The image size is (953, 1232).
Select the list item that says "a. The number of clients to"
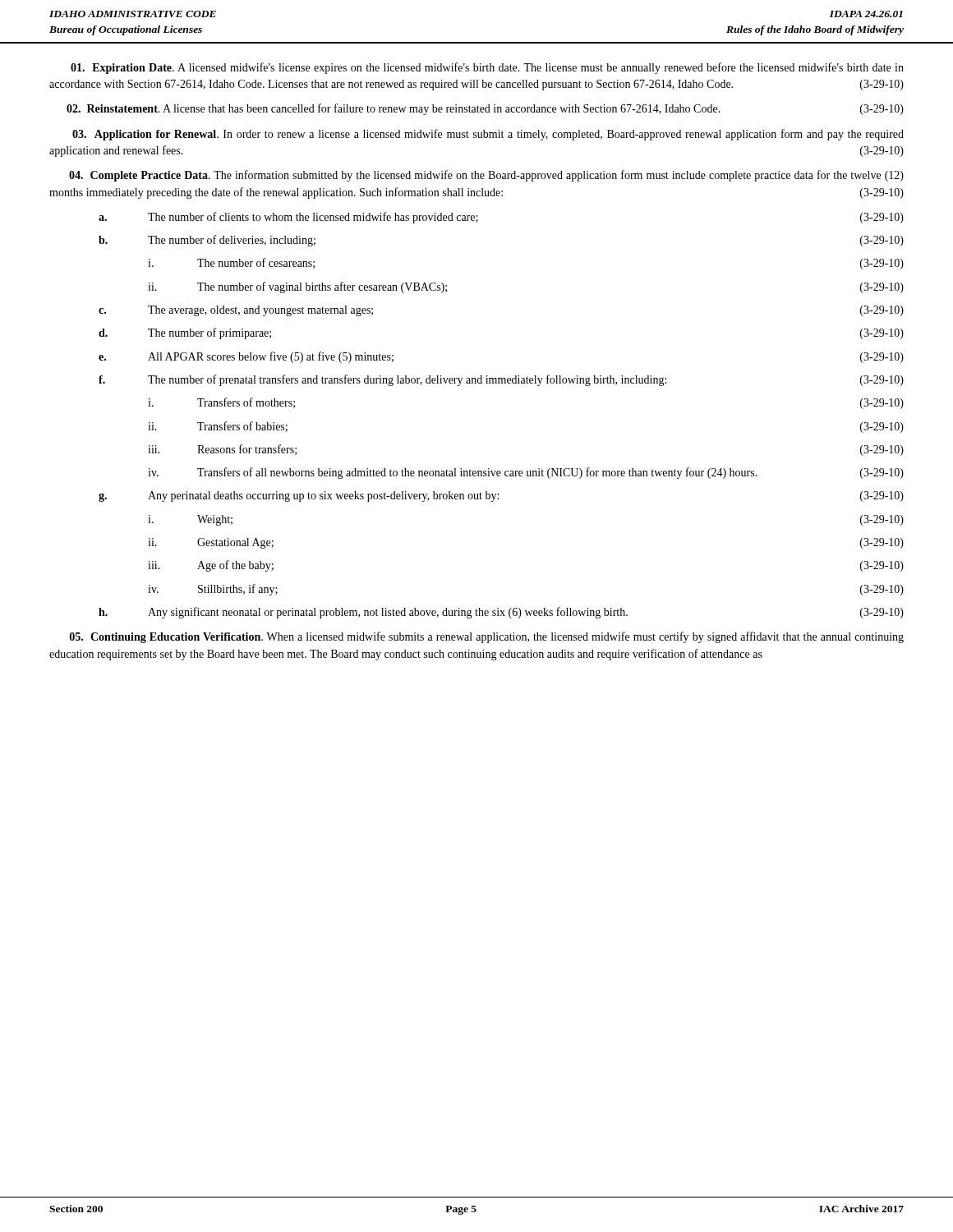[318, 217]
